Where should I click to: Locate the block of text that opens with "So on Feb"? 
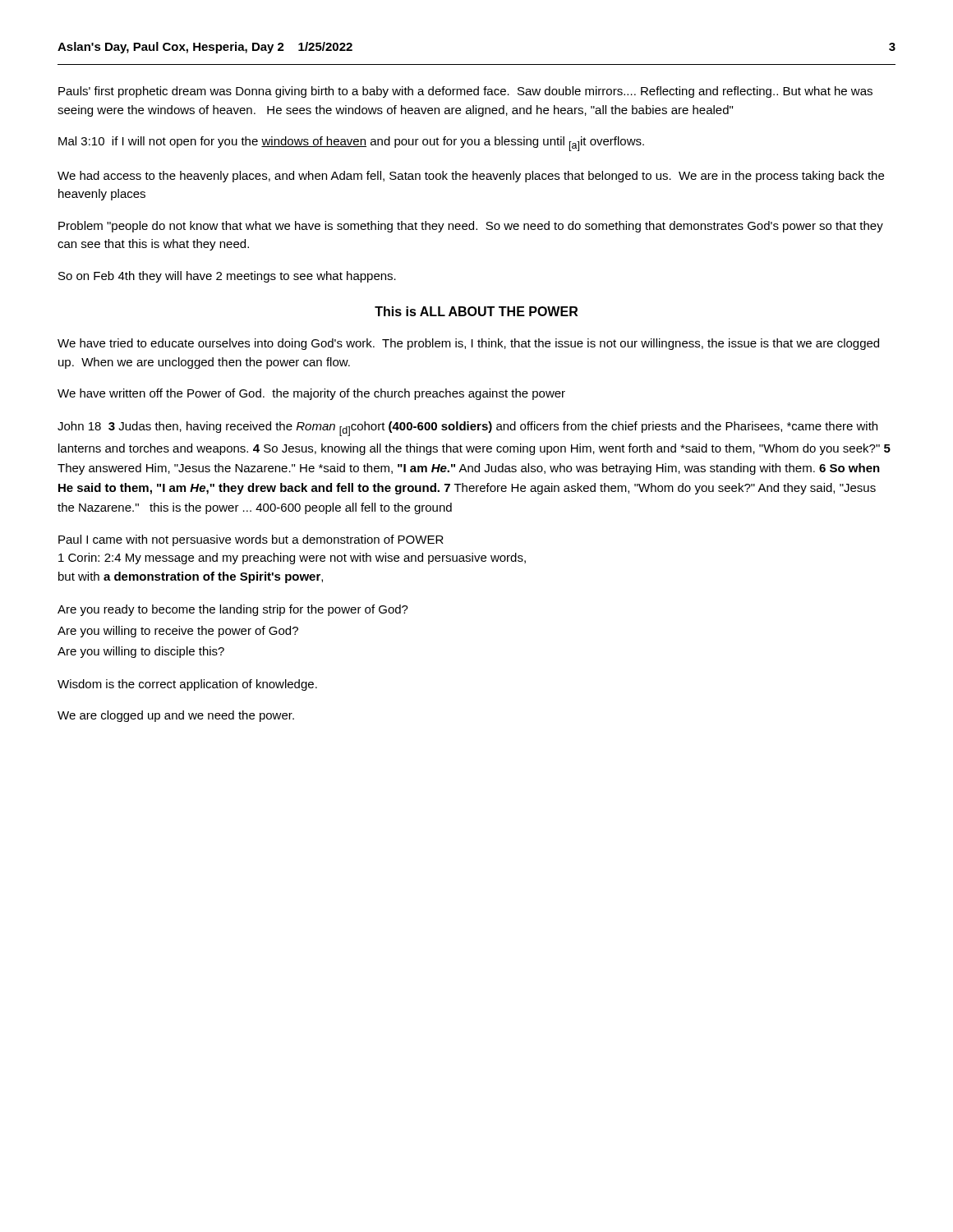227,275
